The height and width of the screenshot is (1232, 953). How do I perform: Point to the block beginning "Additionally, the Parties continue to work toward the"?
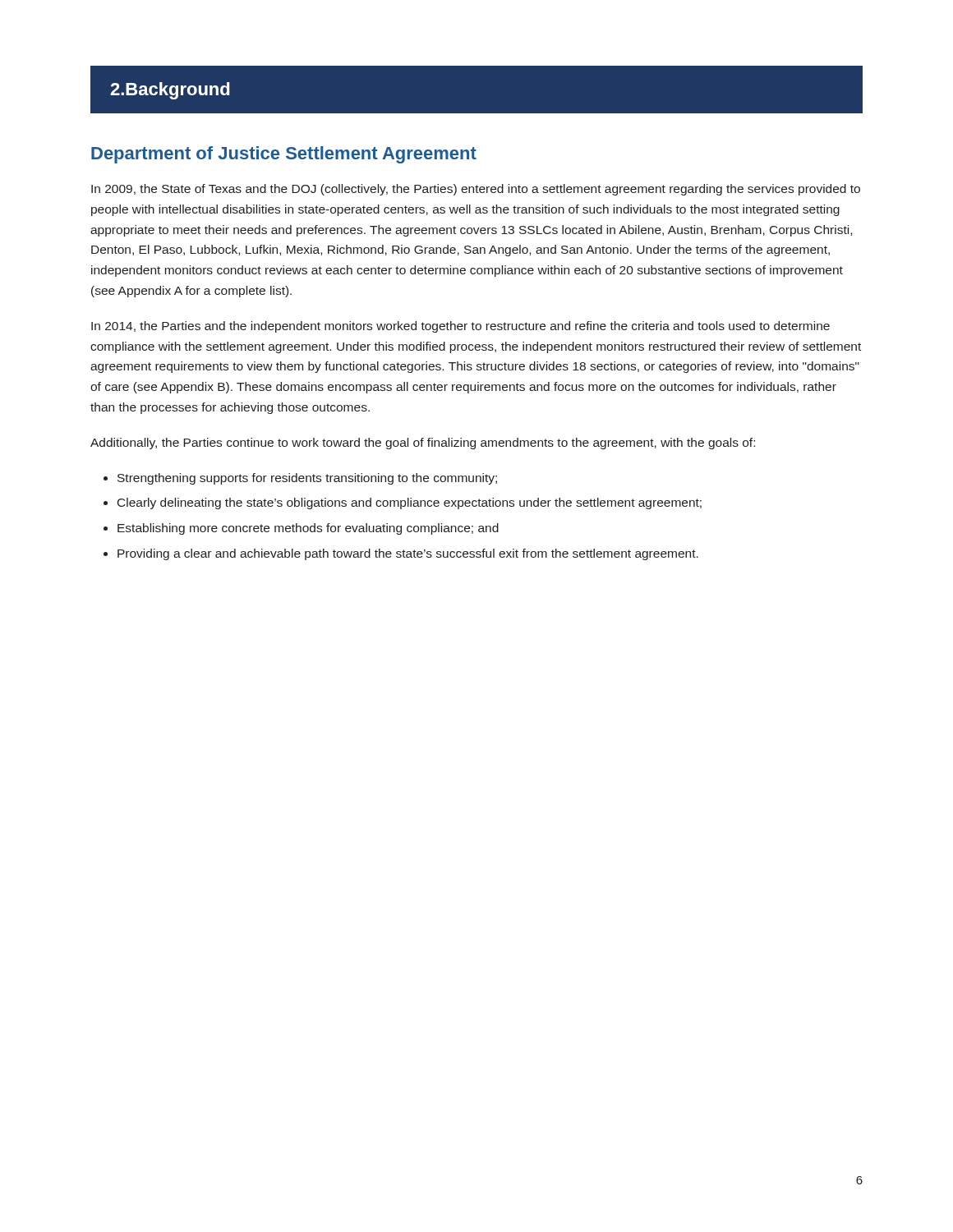(x=476, y=443)
